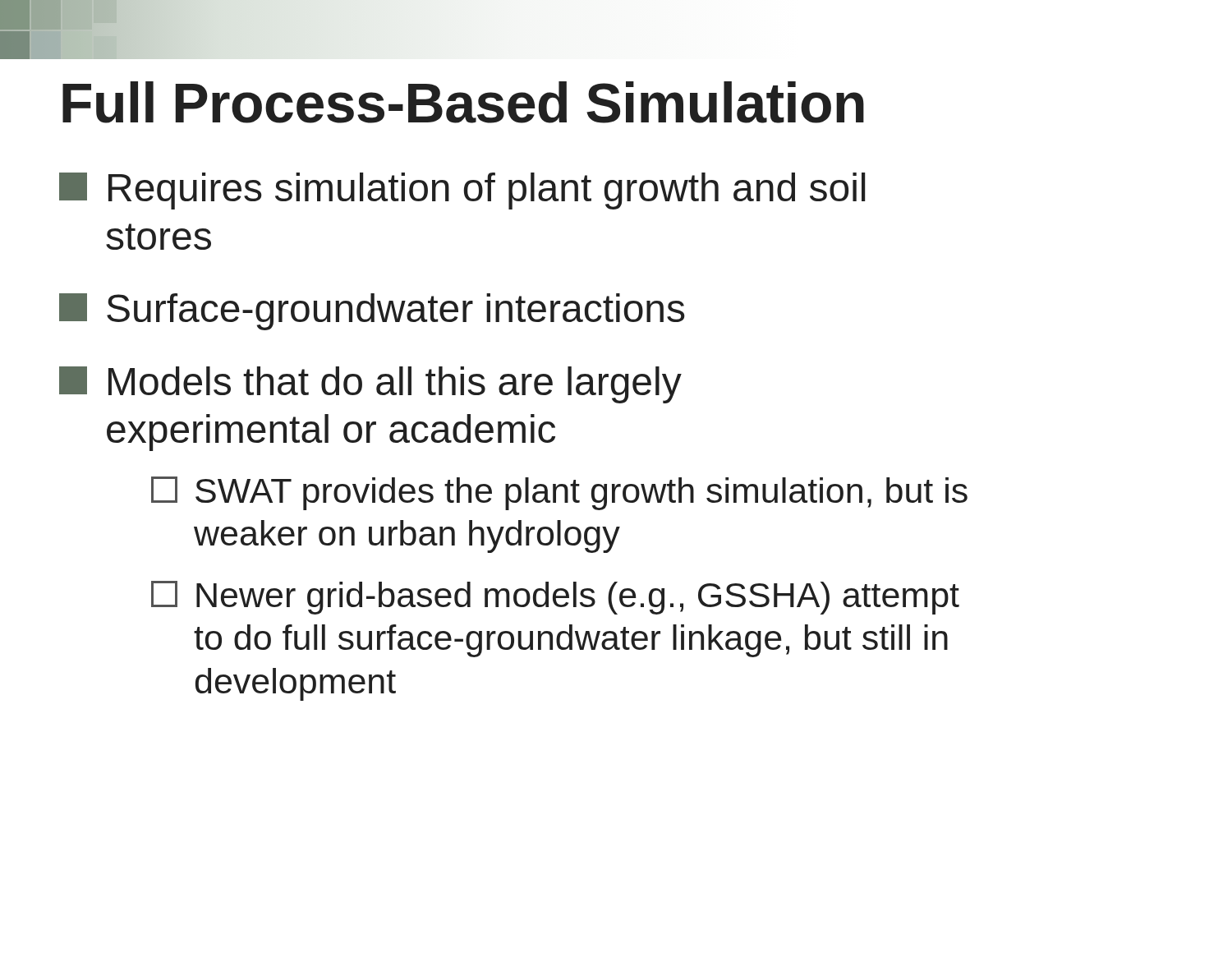Point to the block starting "Requires simulation of plant"
Image resolution: width=1232 pixels, height=953 pixels.
tap(626, 212)
